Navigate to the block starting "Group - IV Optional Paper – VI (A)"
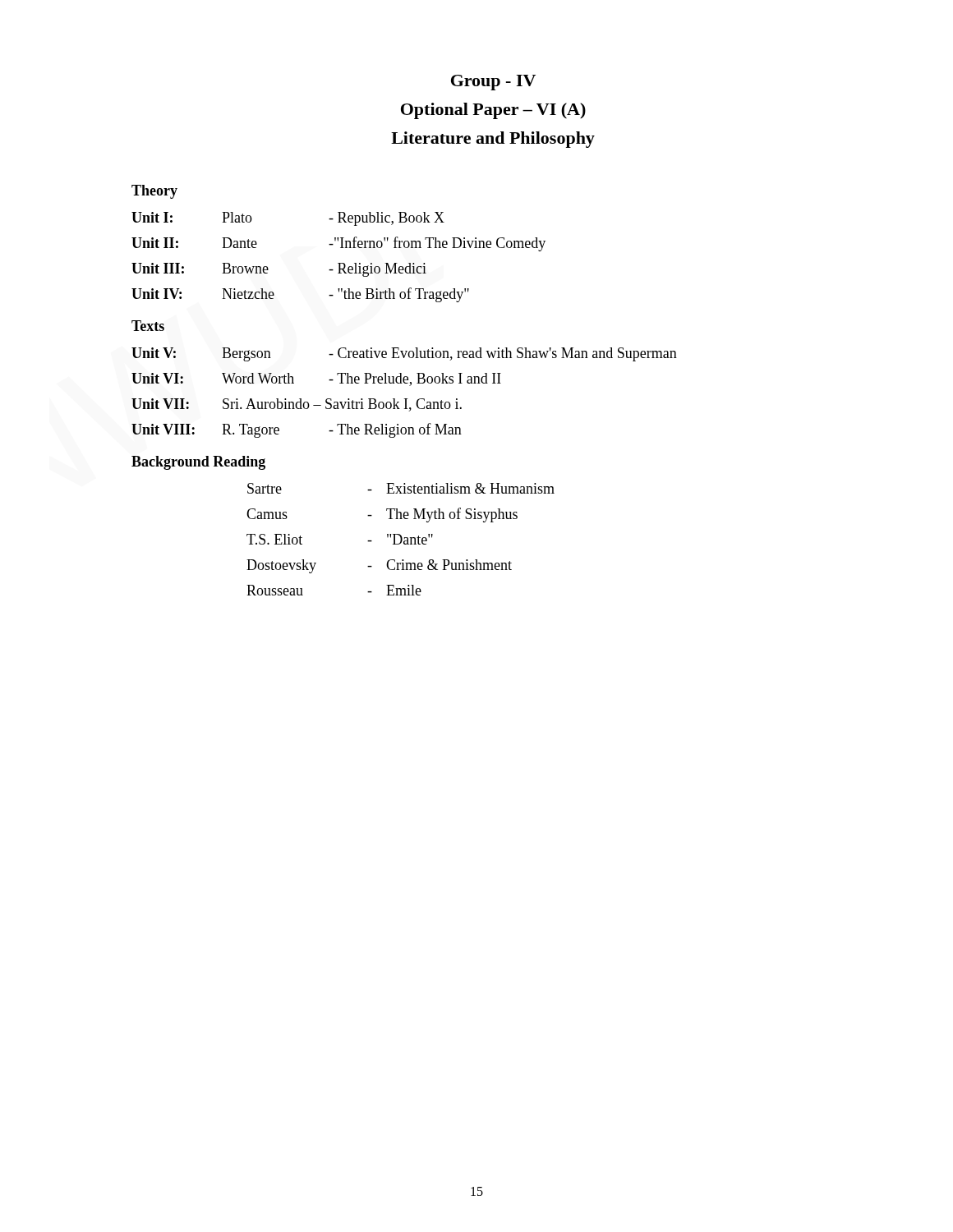This screenshot has height=1232, width=953. (493, 109)
